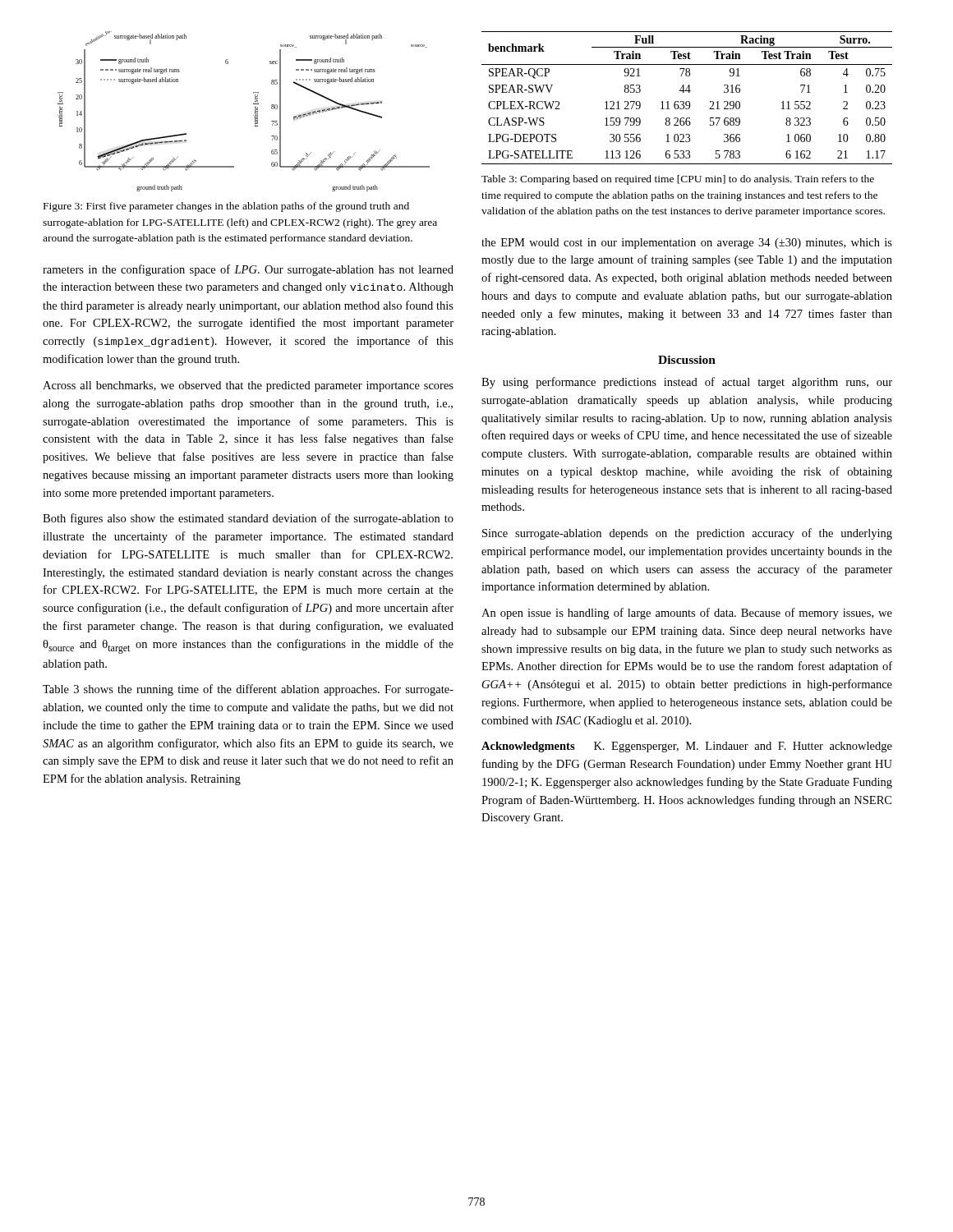Navigate to the block starting "Figure 3: First five parameter changes in"
This screenshot has width=953, height=1232.
(x=240, y=222)
